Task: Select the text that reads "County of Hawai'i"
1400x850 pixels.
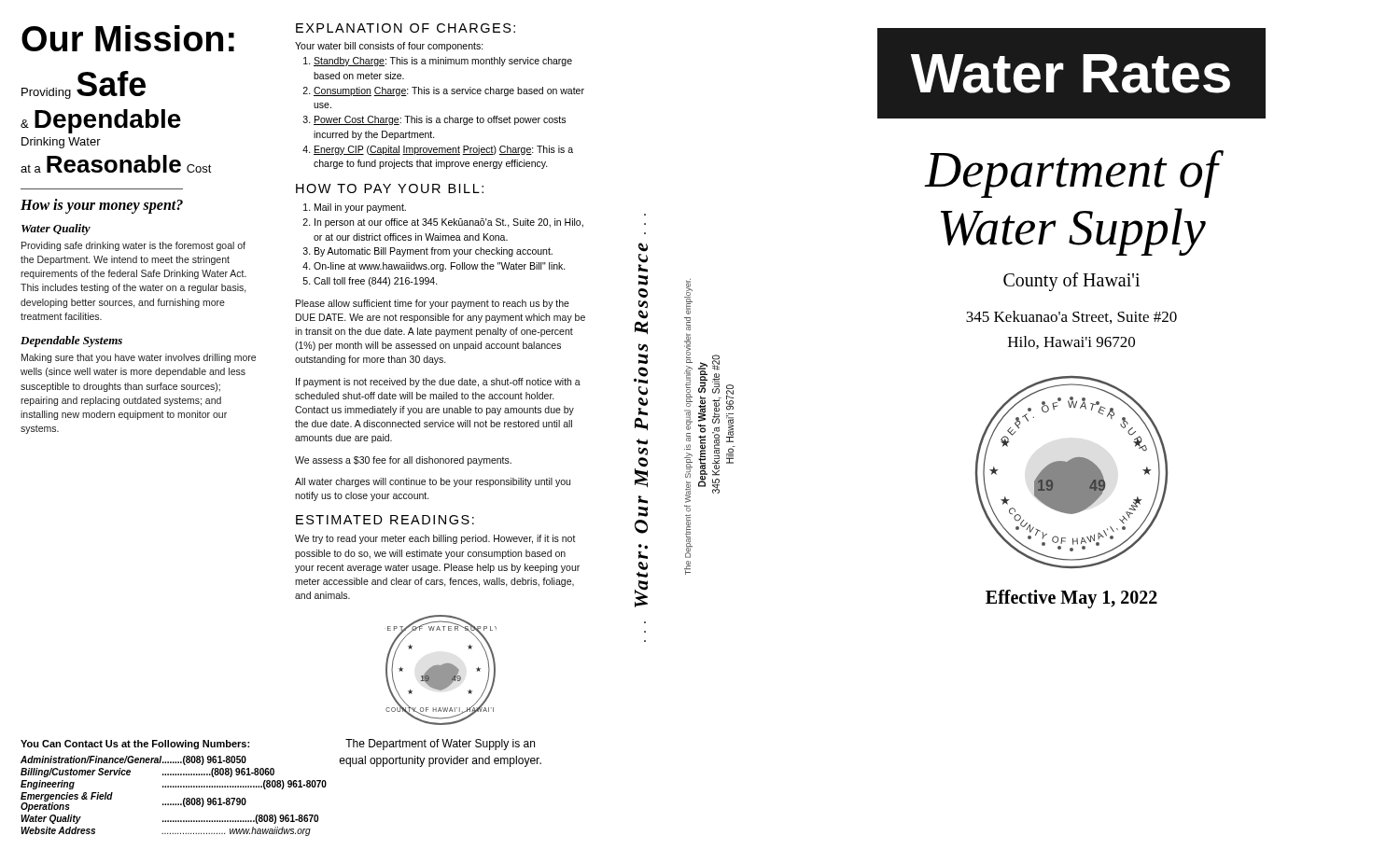Action: click(x=1071, y=280)
